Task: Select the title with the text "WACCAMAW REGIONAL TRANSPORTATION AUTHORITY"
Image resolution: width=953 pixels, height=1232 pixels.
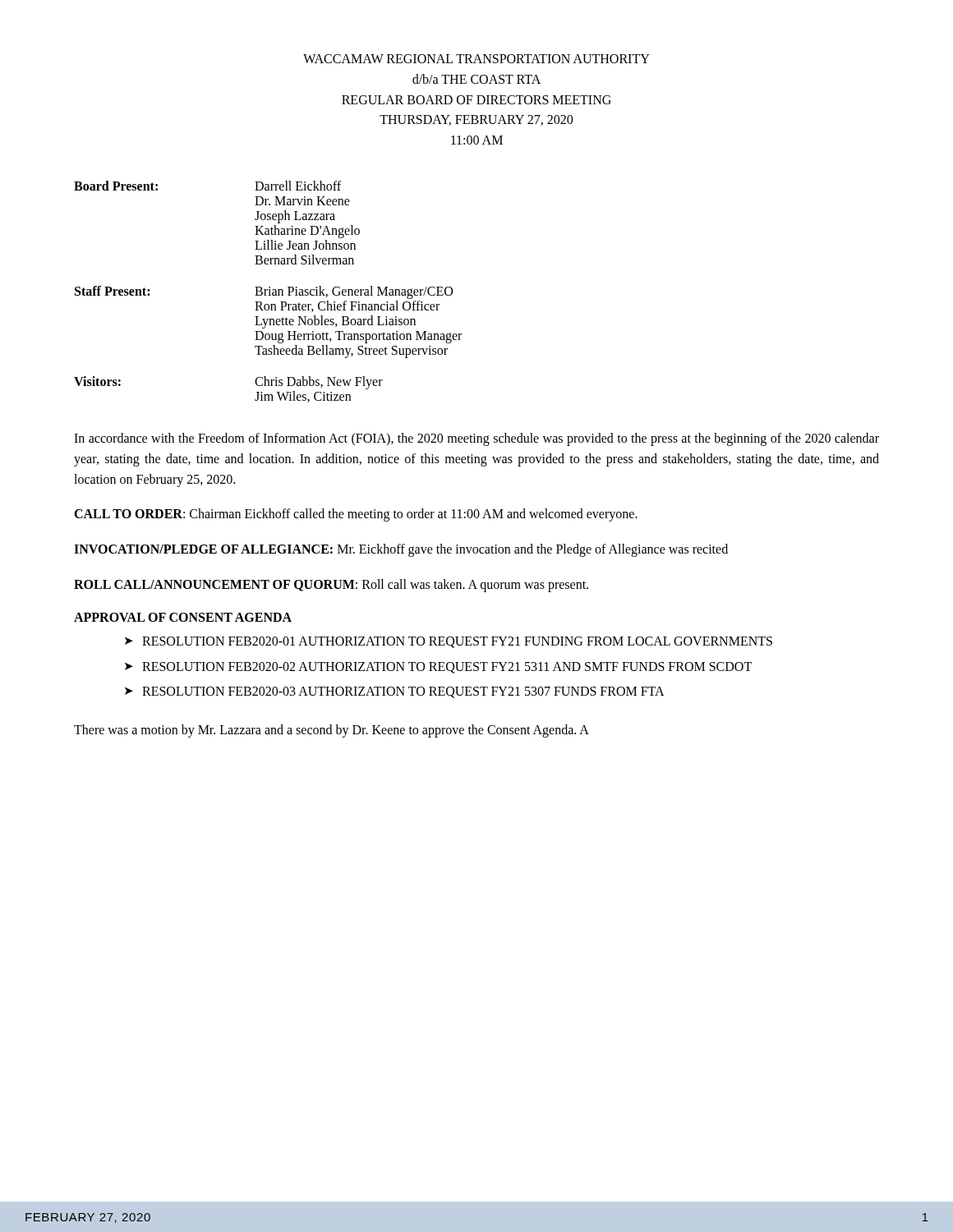Action: [x=476, y=99]
